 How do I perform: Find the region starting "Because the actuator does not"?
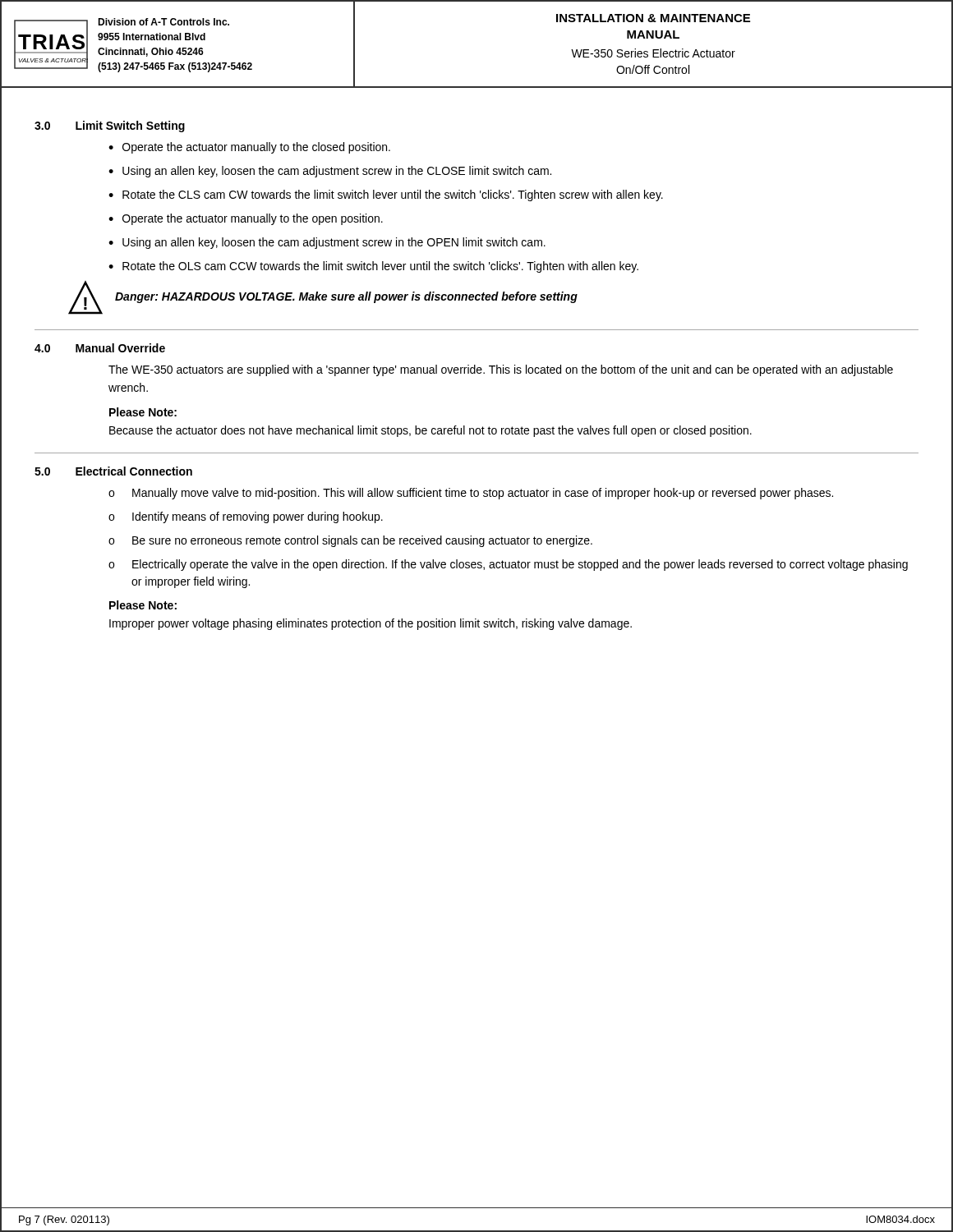(x=430, y=430)
